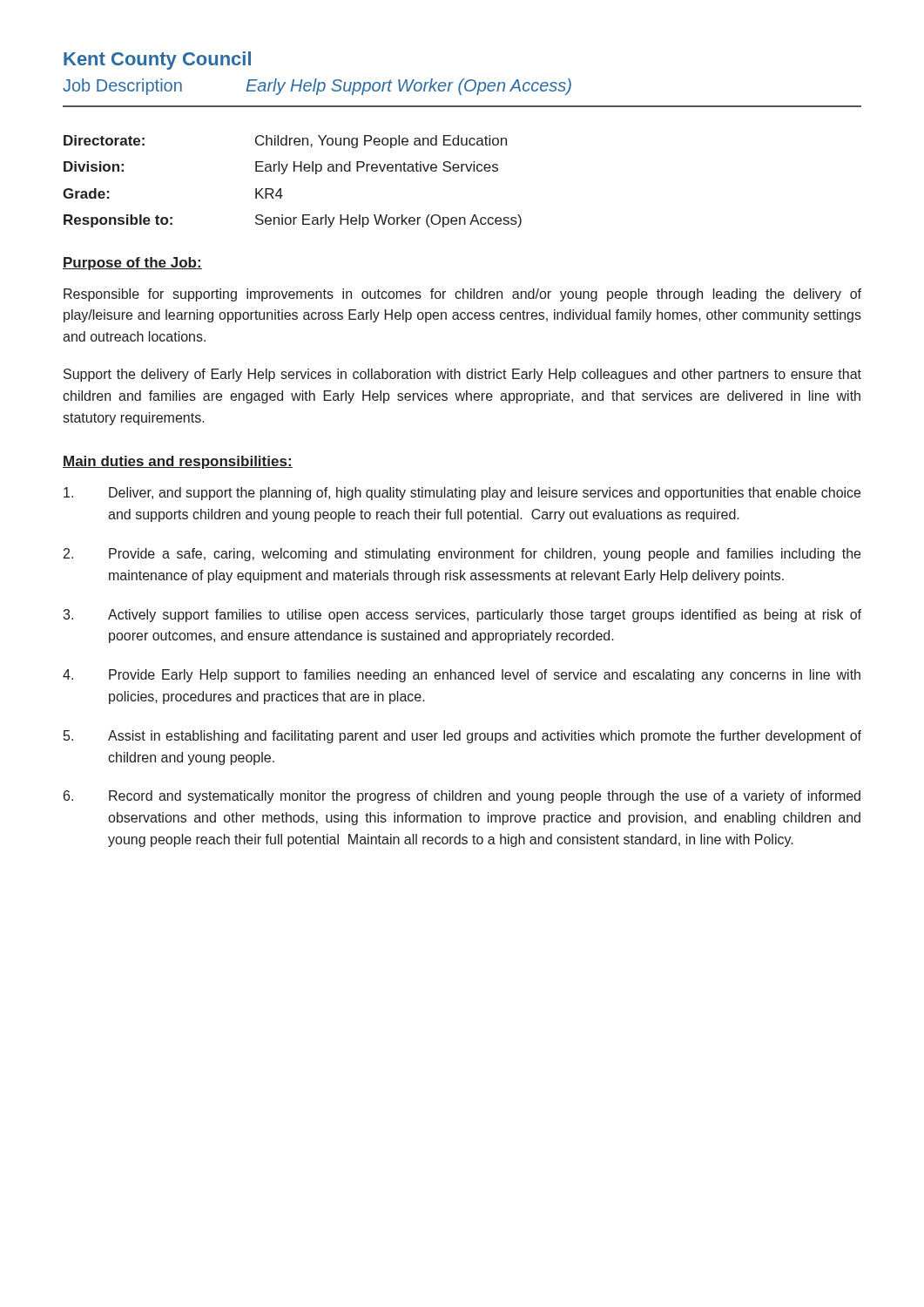The width and height of the screenshot is (924, 1307).
Task: Click on the text block starting "4. Provide Early Help support to"
Action: 462,687
